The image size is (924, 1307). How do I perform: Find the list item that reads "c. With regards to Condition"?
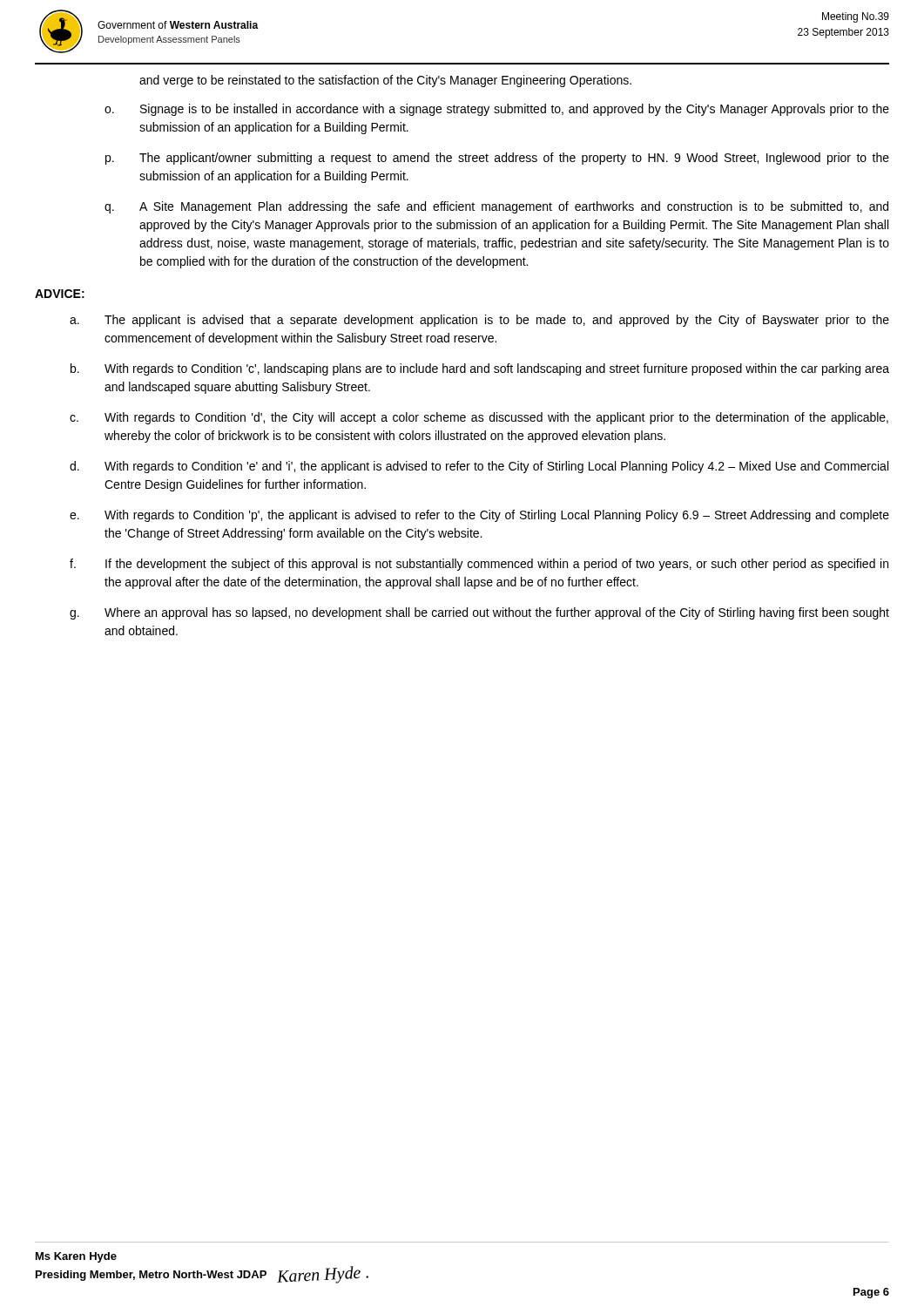click(462, 427)
